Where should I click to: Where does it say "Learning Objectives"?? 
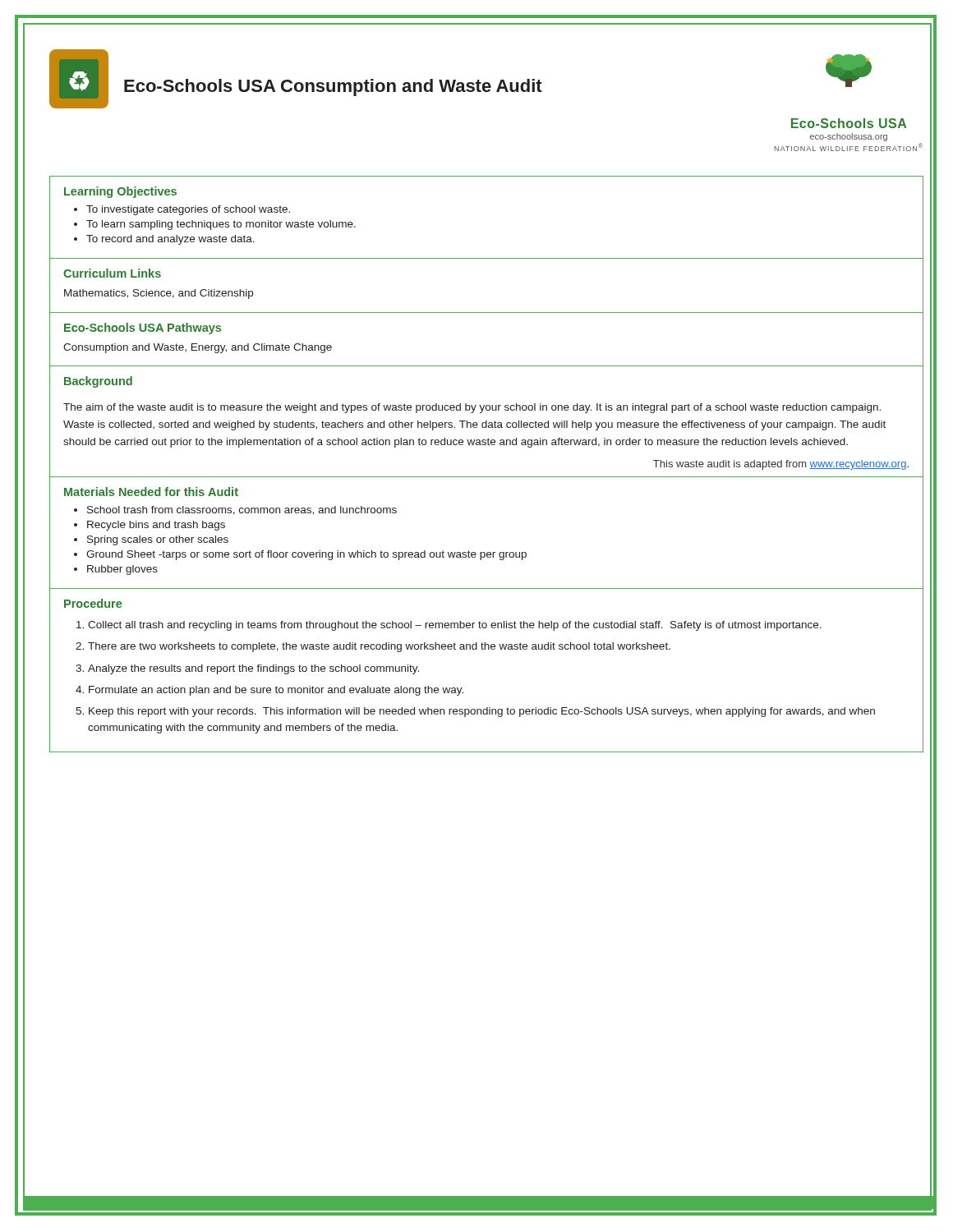tap(120, 191)
